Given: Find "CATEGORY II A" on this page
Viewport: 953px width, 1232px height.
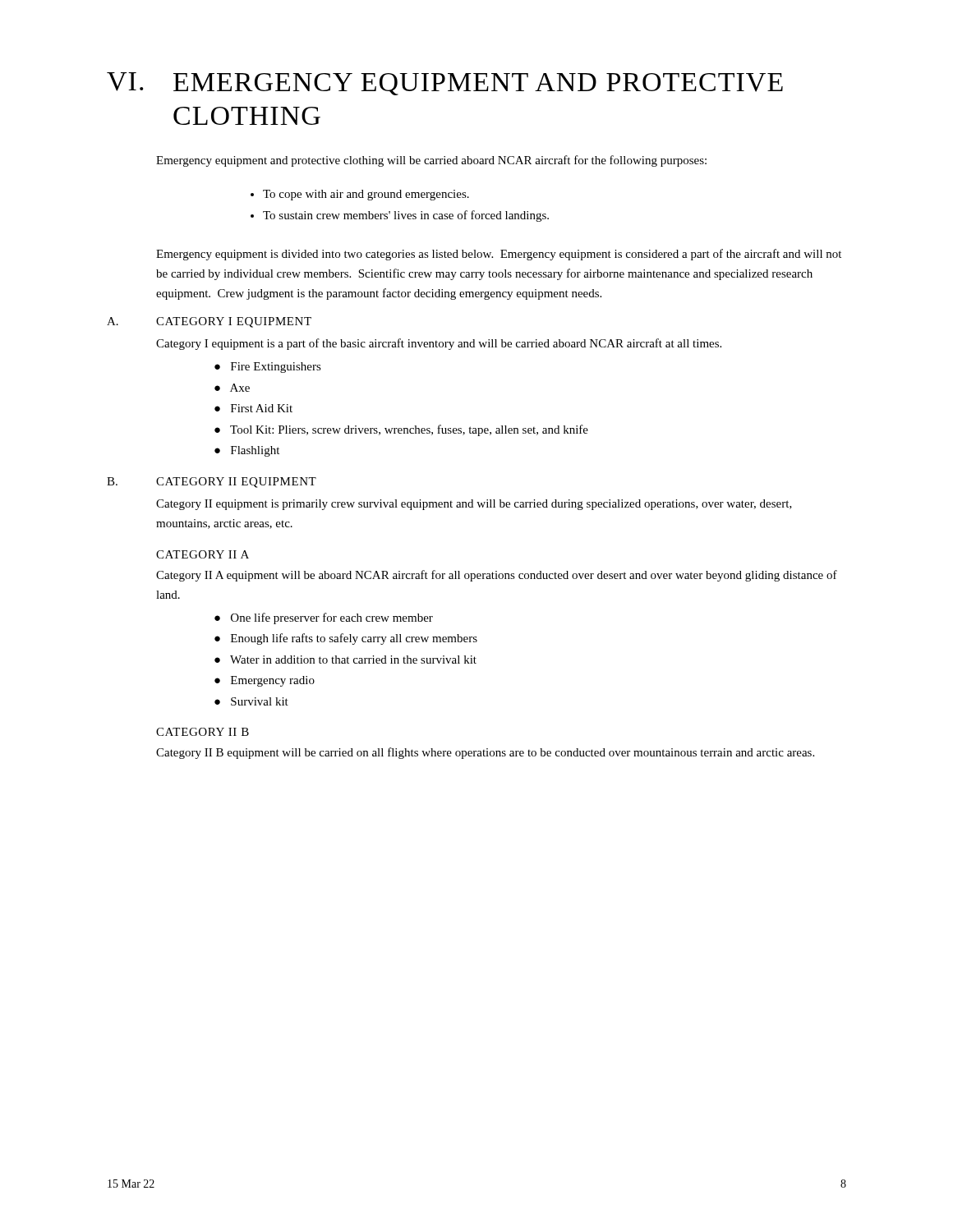Looking at the screenshot, I should click(x=203, y=554).
